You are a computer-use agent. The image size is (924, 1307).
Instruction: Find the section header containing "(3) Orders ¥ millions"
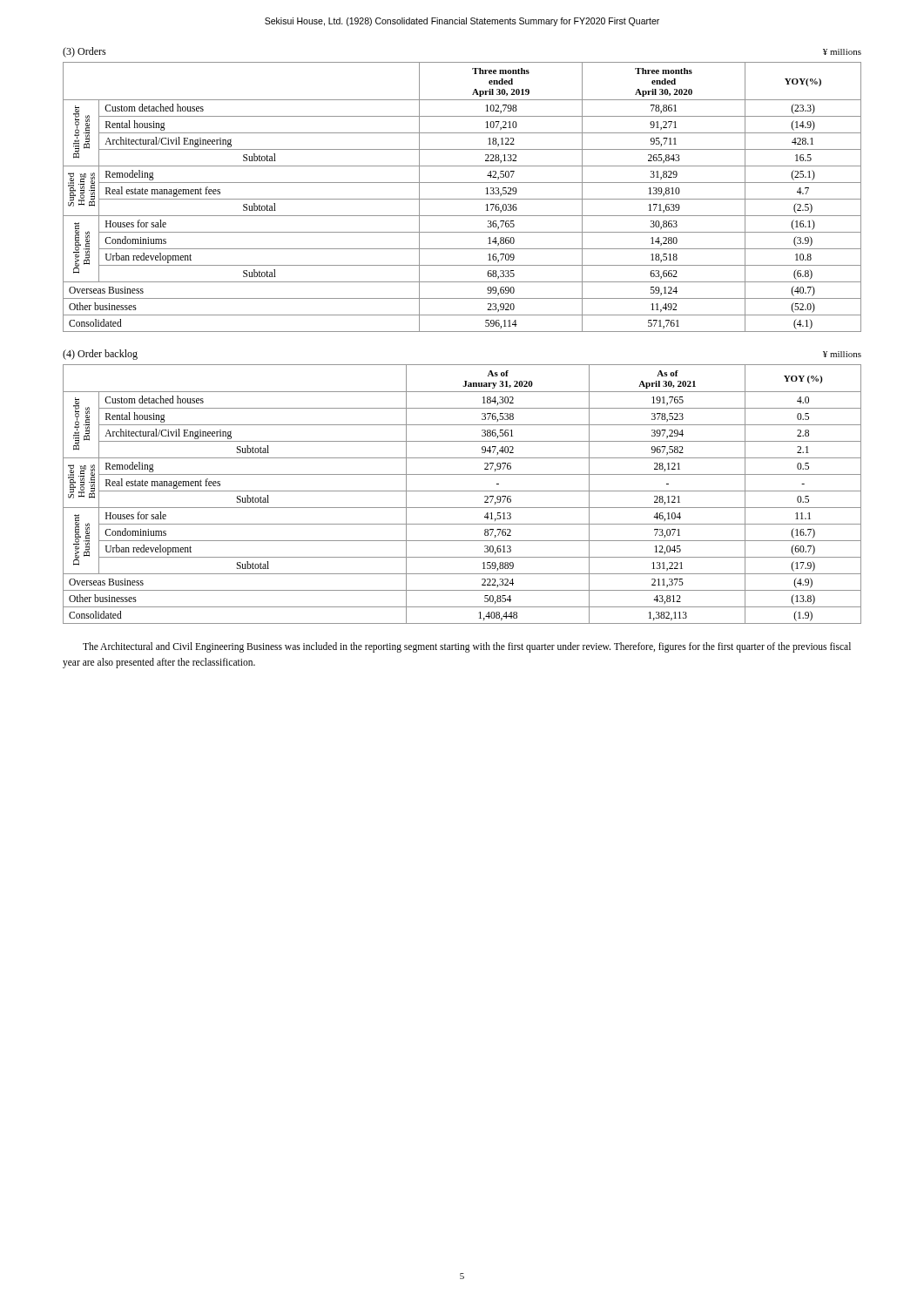[x=462, y=52]
